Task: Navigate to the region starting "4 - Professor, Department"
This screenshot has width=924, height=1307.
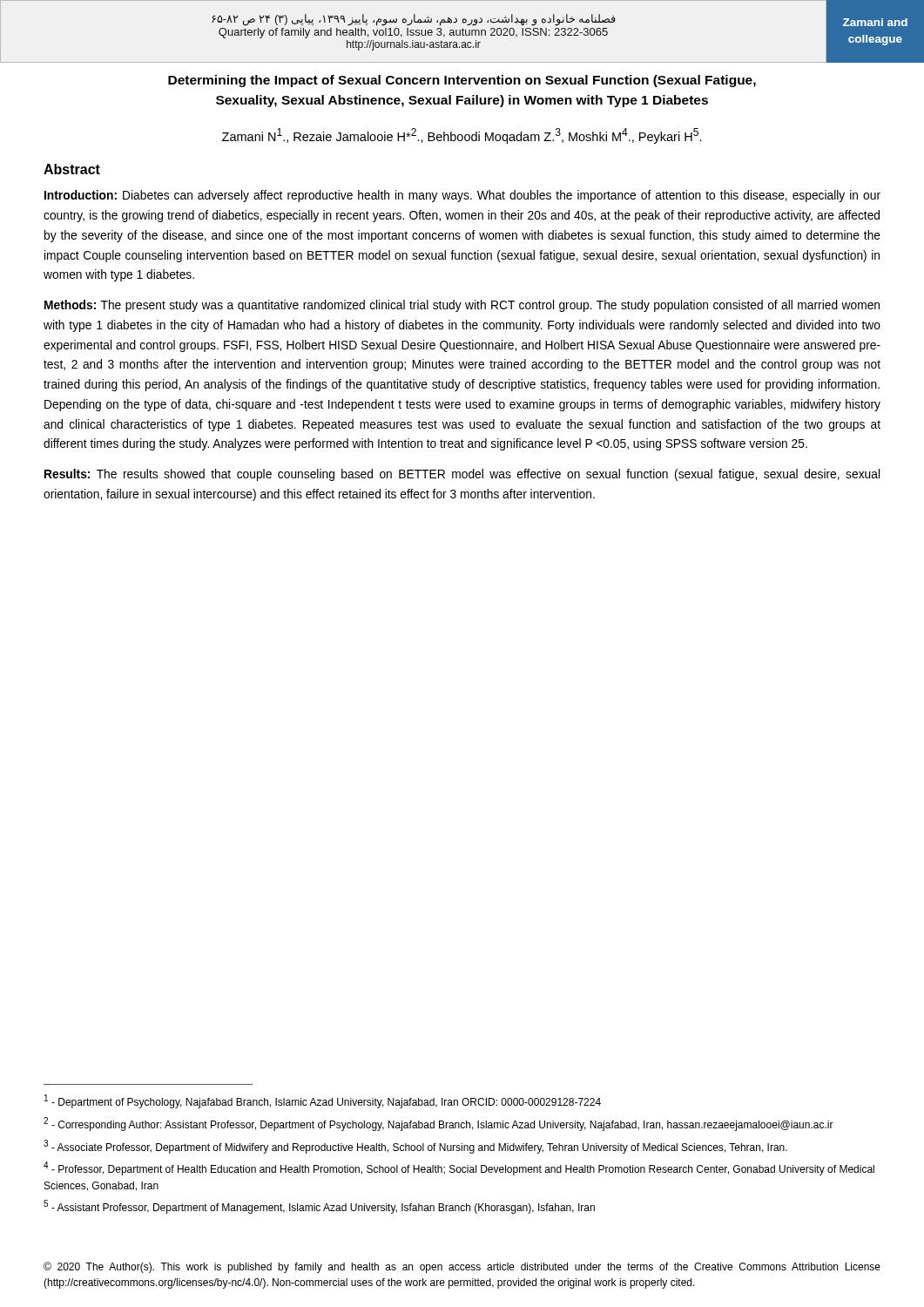Action: coord(459,1176)
